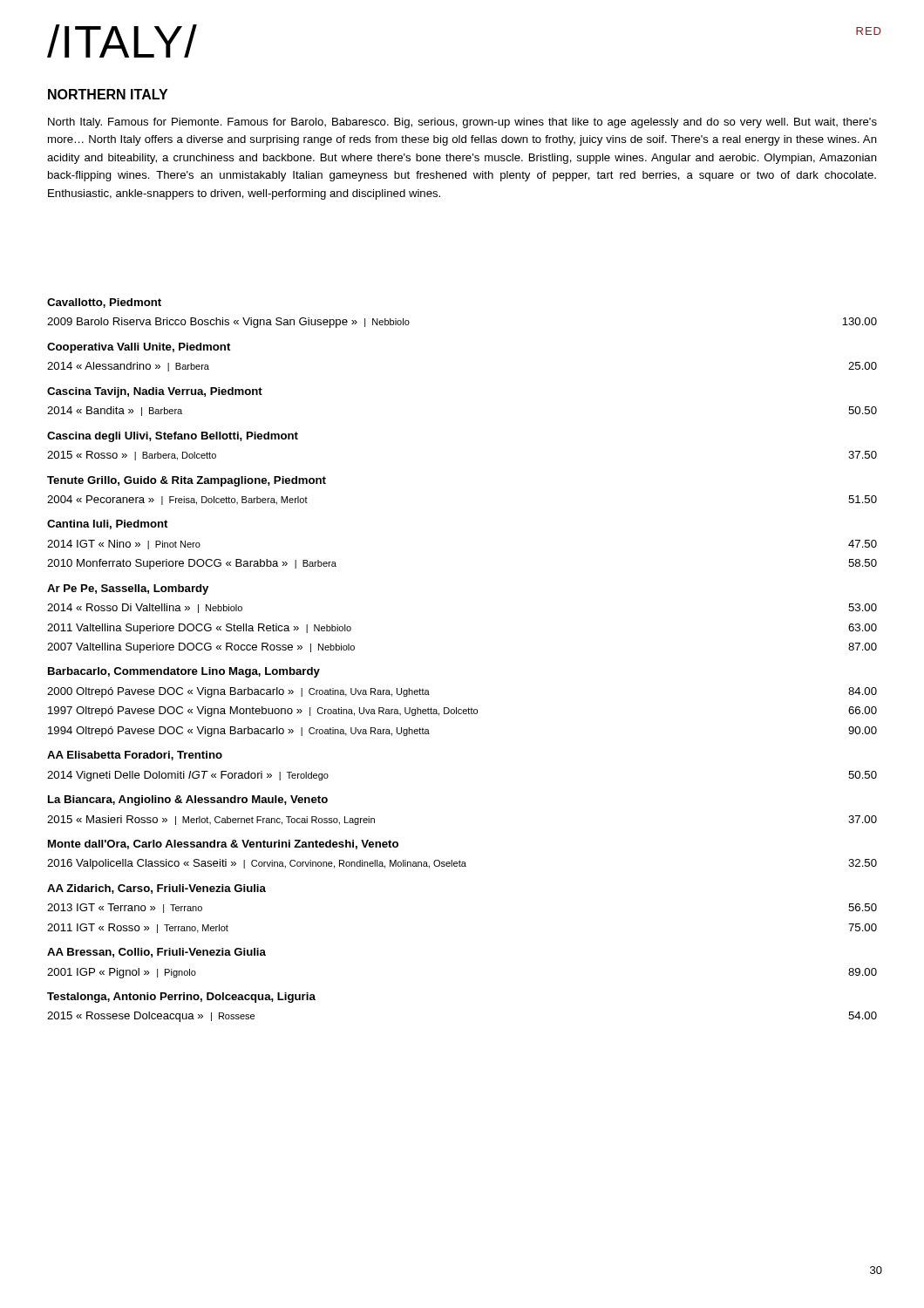Screen dimensions: 1308x924
Task: Locate the list item with the text "2004 « Pecoranera » |"
Action: coord(180,500)
